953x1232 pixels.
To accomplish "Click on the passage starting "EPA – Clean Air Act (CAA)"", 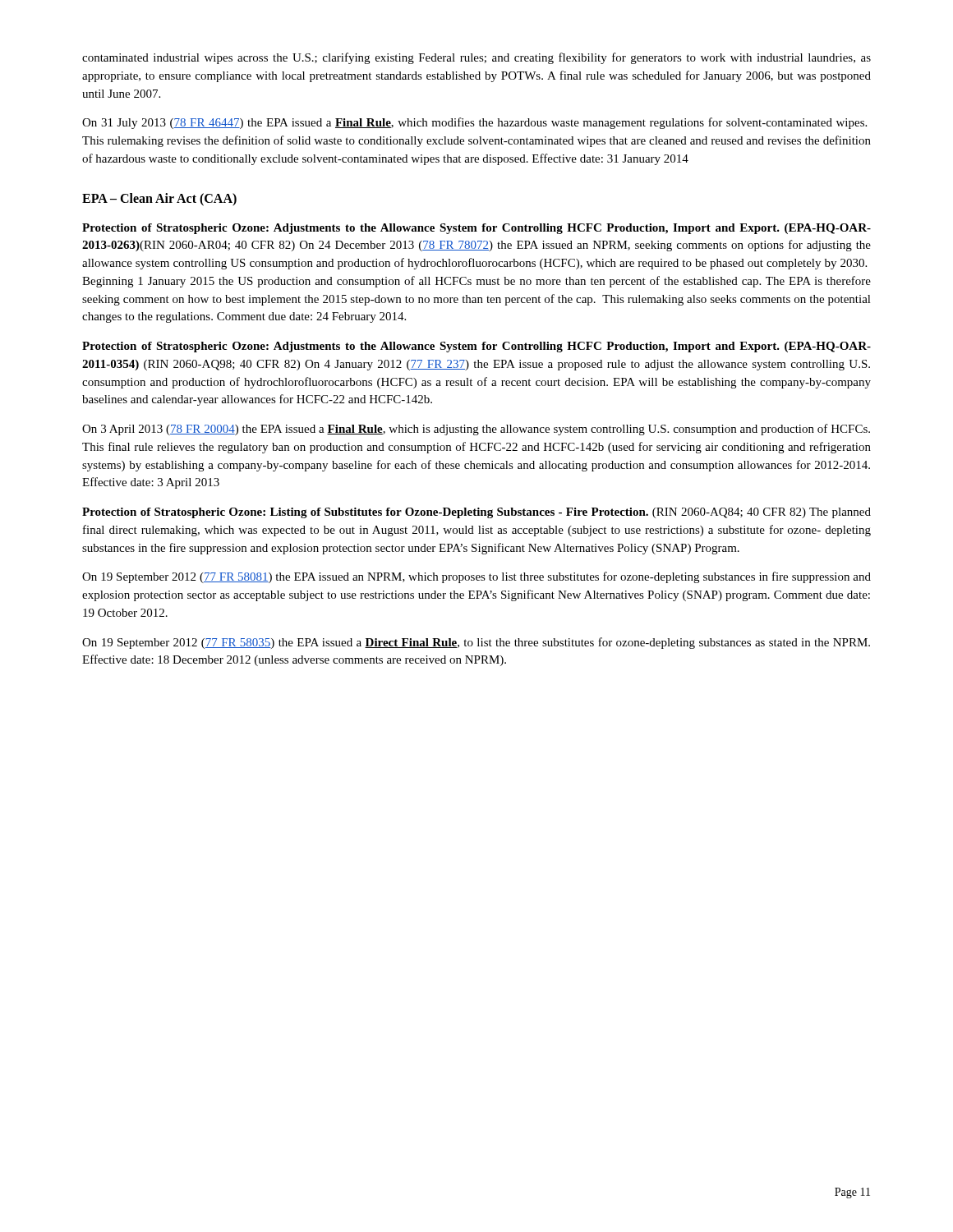I will 159,198.
